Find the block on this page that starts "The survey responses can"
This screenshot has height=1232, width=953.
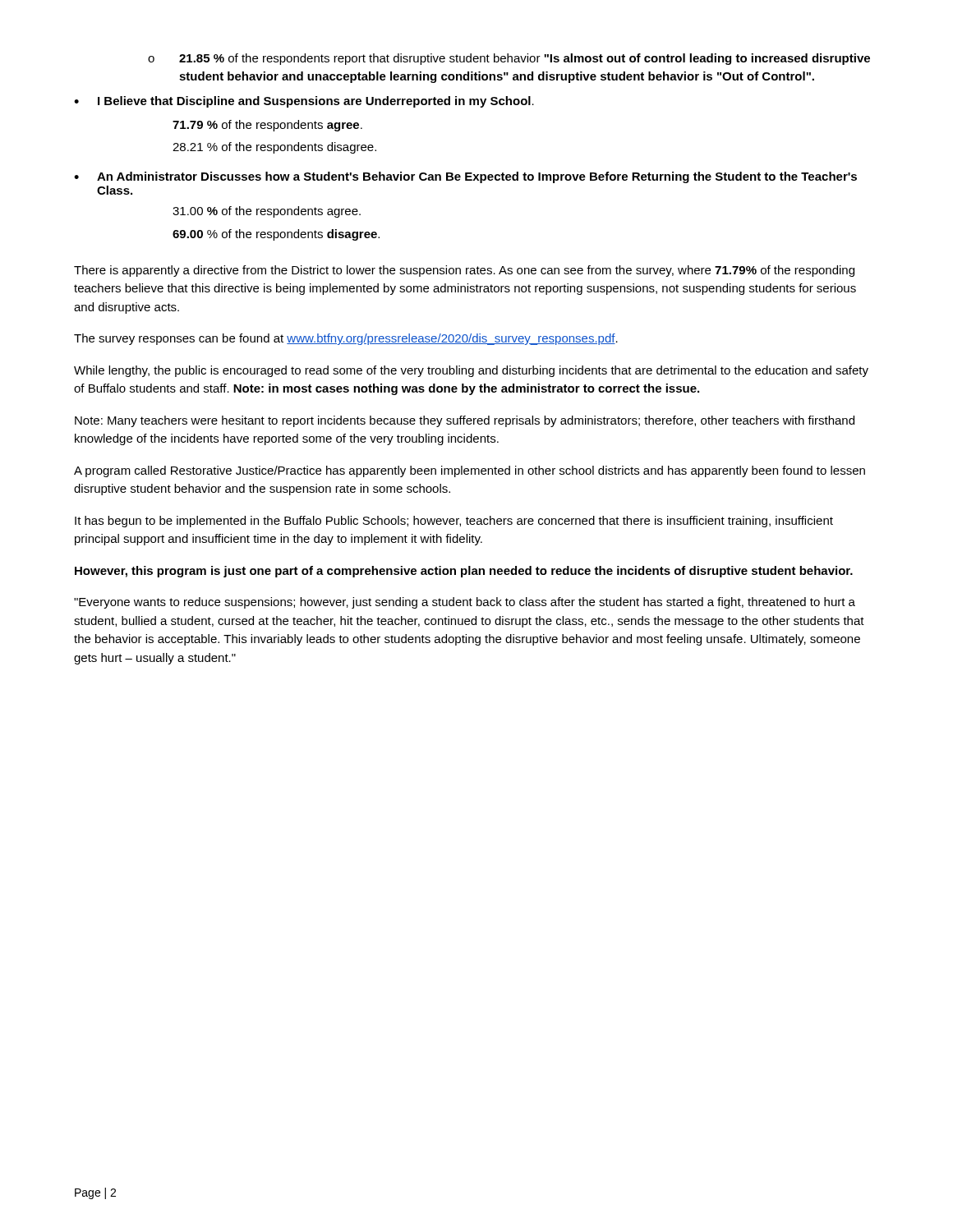[346, 338]
